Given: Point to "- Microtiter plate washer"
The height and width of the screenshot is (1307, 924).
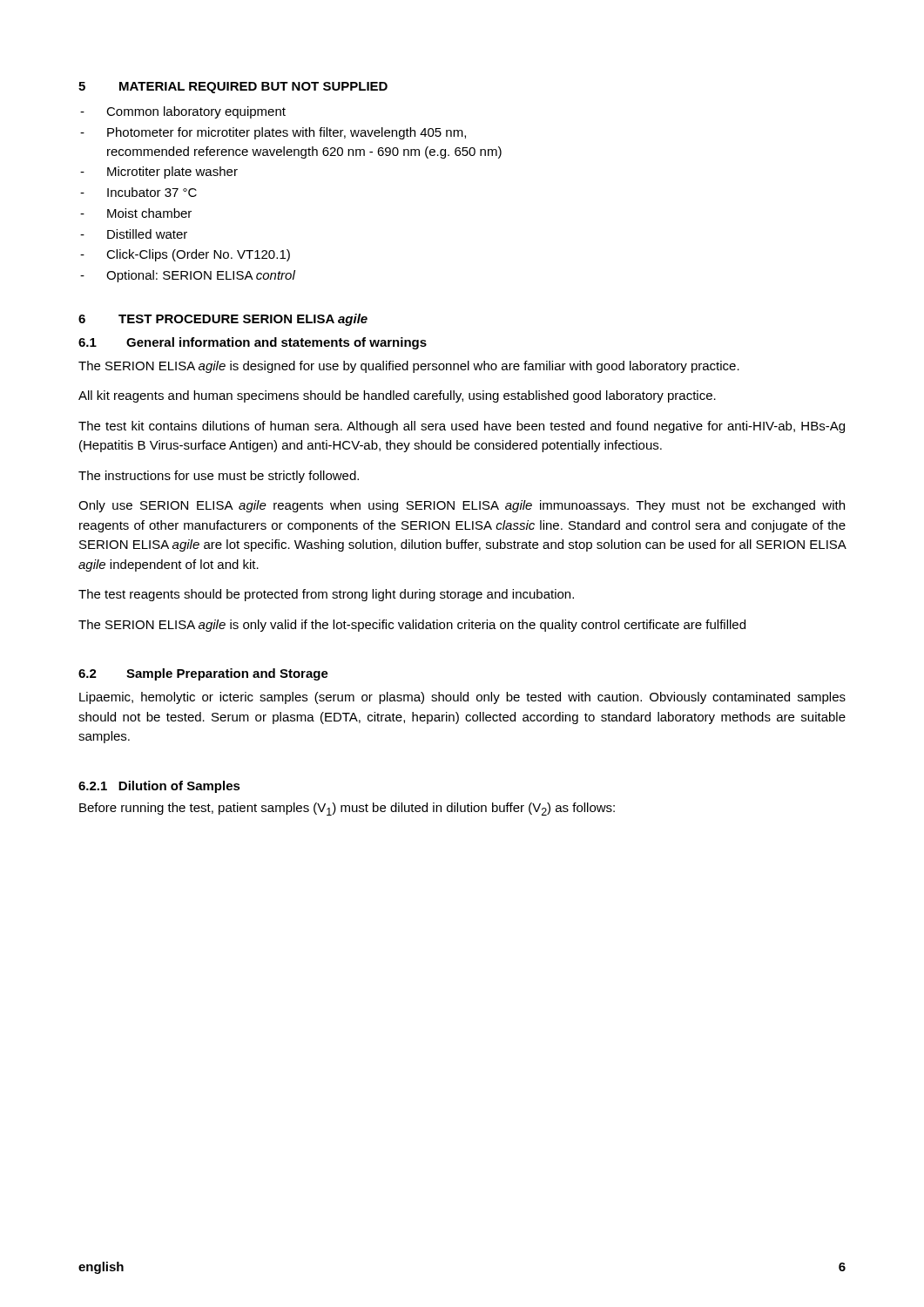Looking at the screenshot, I should pyautogui.click(x=159, y=173).
